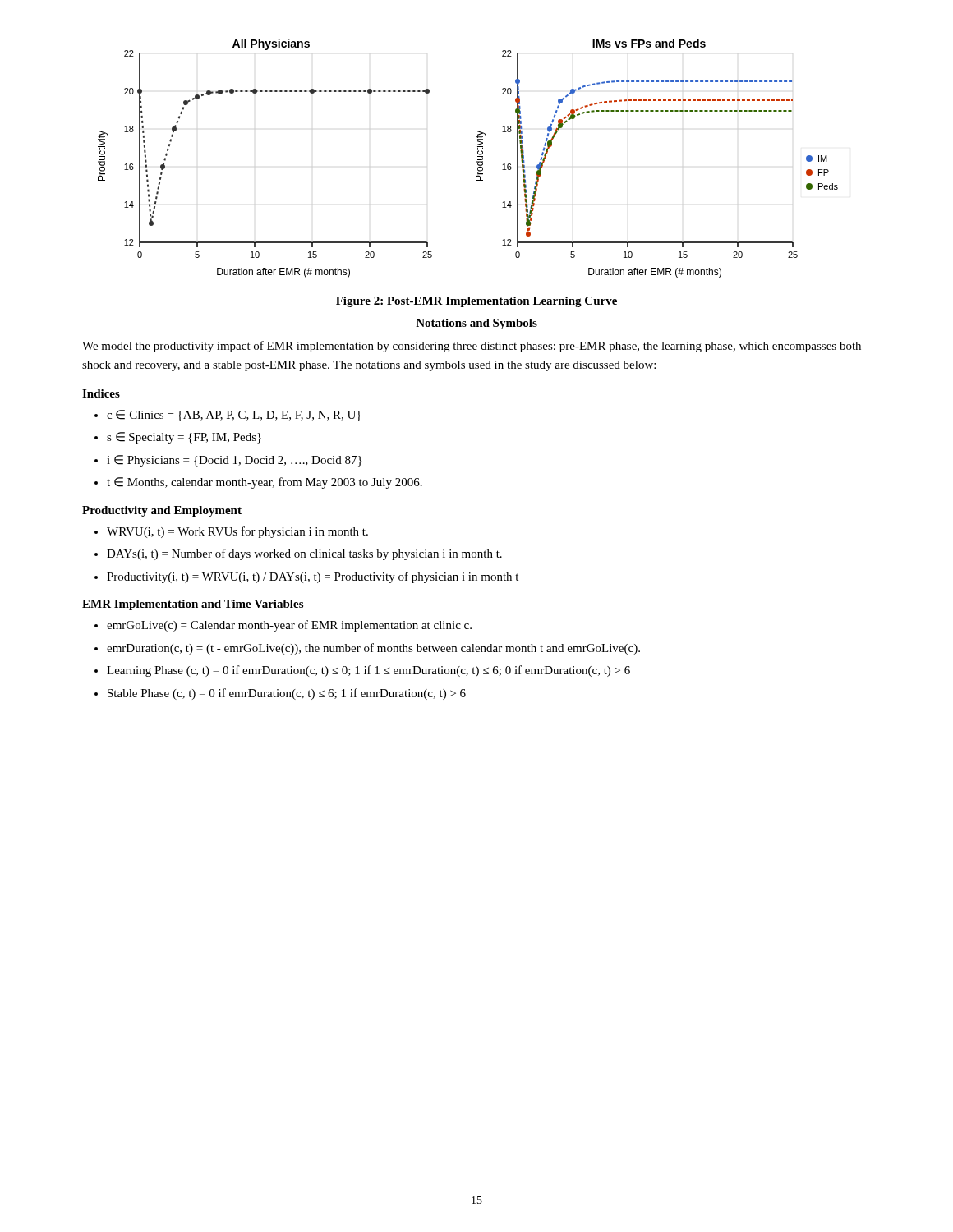Viewport: 953px width, 1232px height.
Task: Locate the text "EMR Implementation and Time Variables"
Action: pos(193,604)
